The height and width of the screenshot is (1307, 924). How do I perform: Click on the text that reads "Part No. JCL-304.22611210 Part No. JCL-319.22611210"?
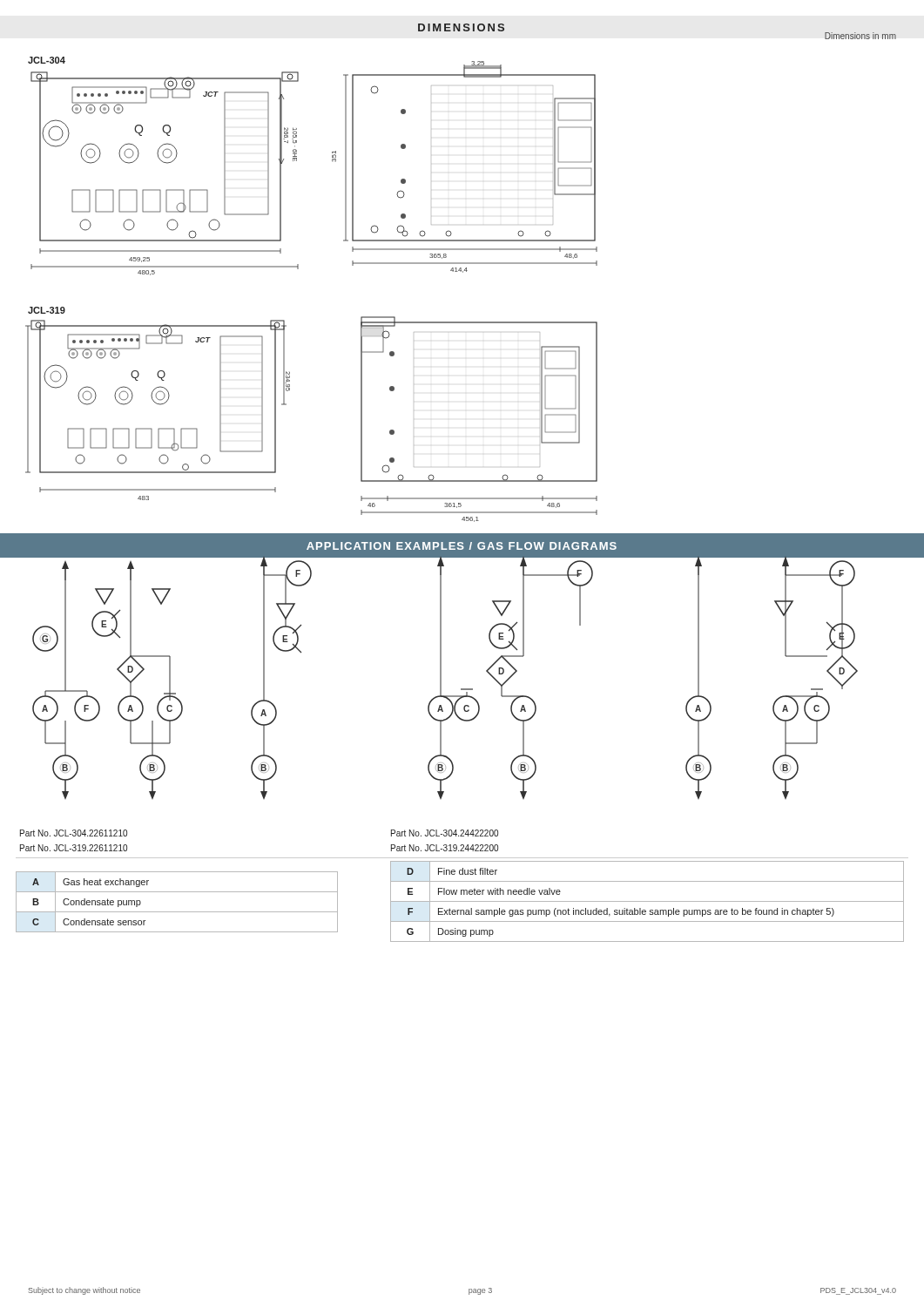point(73,841)
